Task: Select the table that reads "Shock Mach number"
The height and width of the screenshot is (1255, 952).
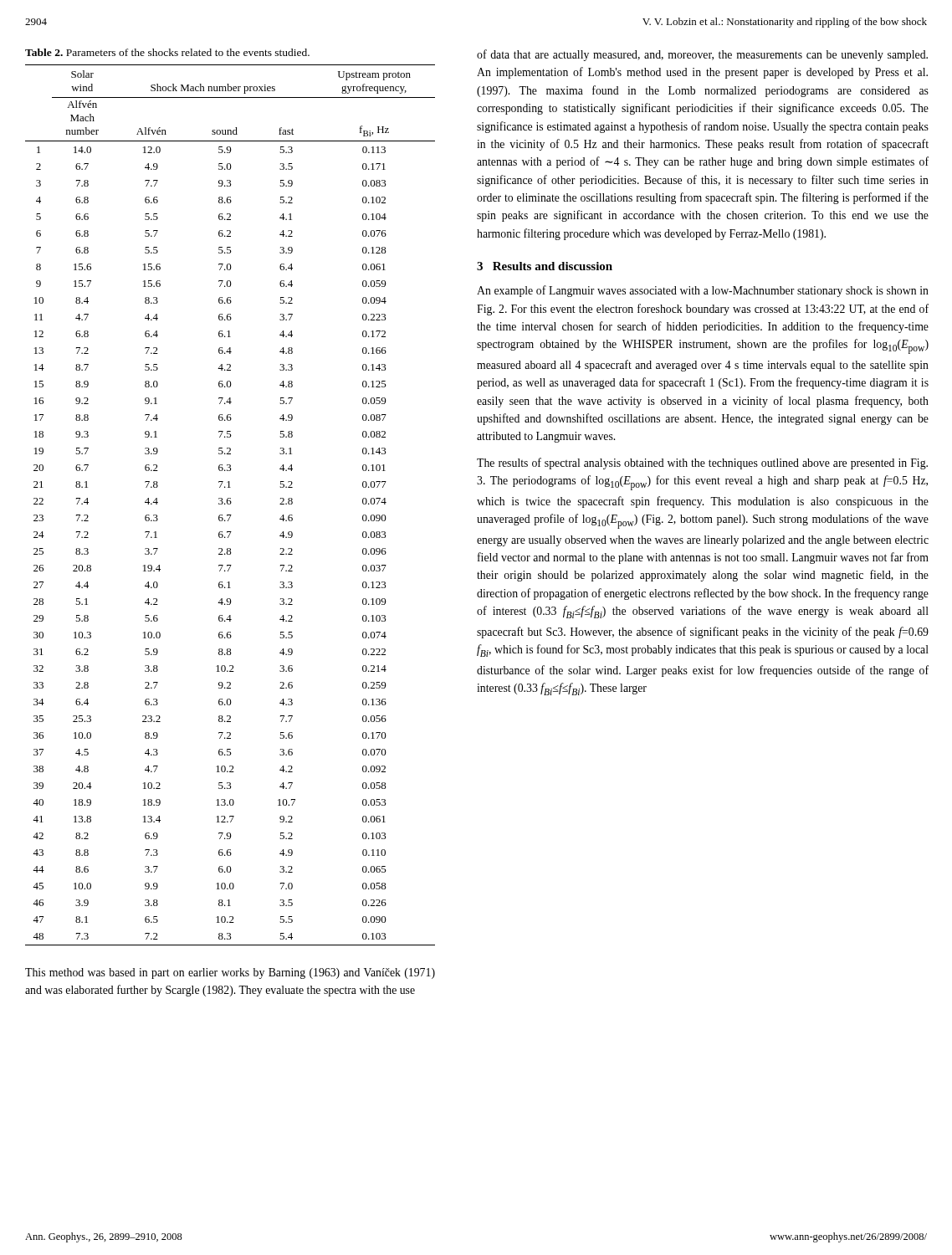Action: [230, 505]
